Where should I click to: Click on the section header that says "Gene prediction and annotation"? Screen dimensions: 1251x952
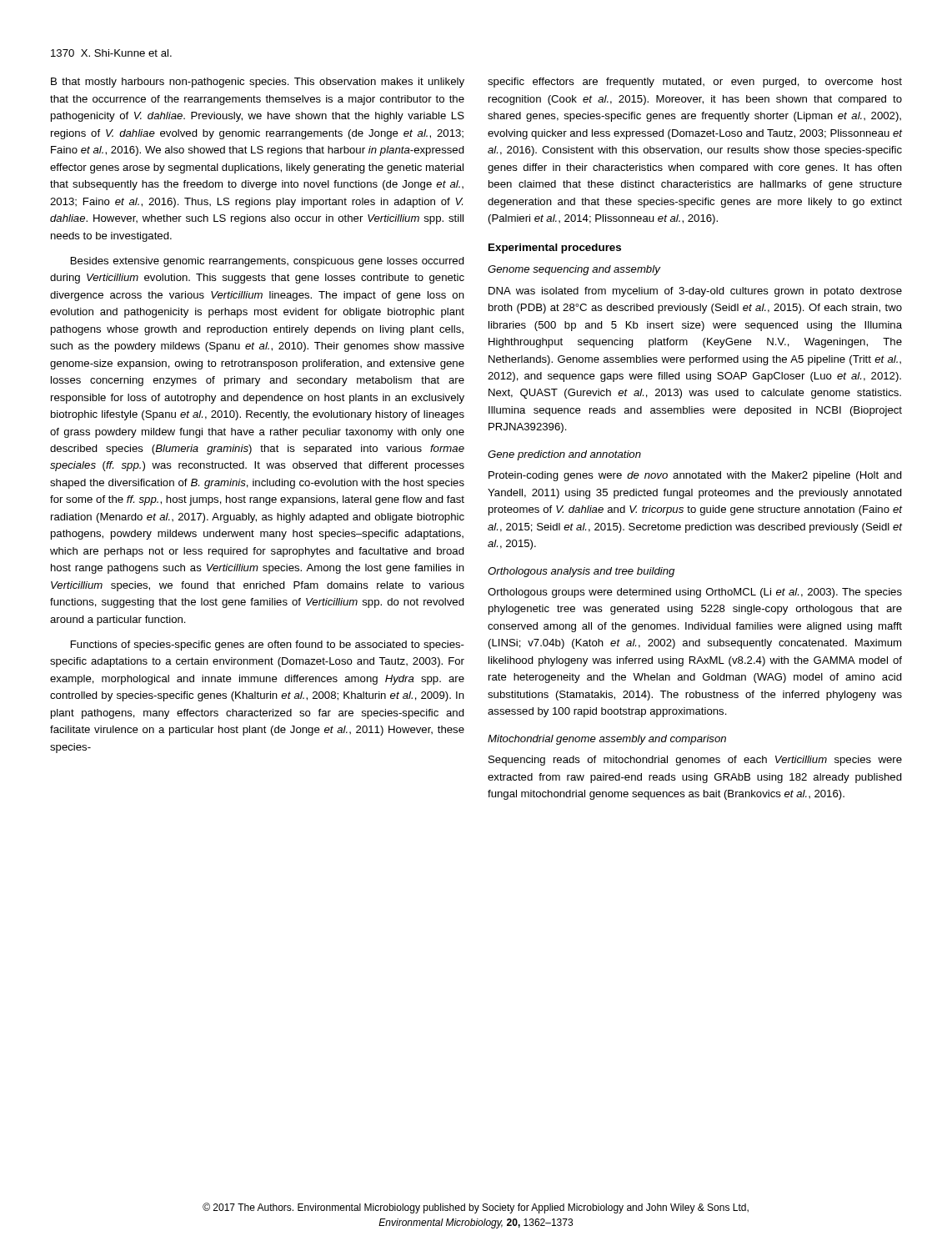564,454
